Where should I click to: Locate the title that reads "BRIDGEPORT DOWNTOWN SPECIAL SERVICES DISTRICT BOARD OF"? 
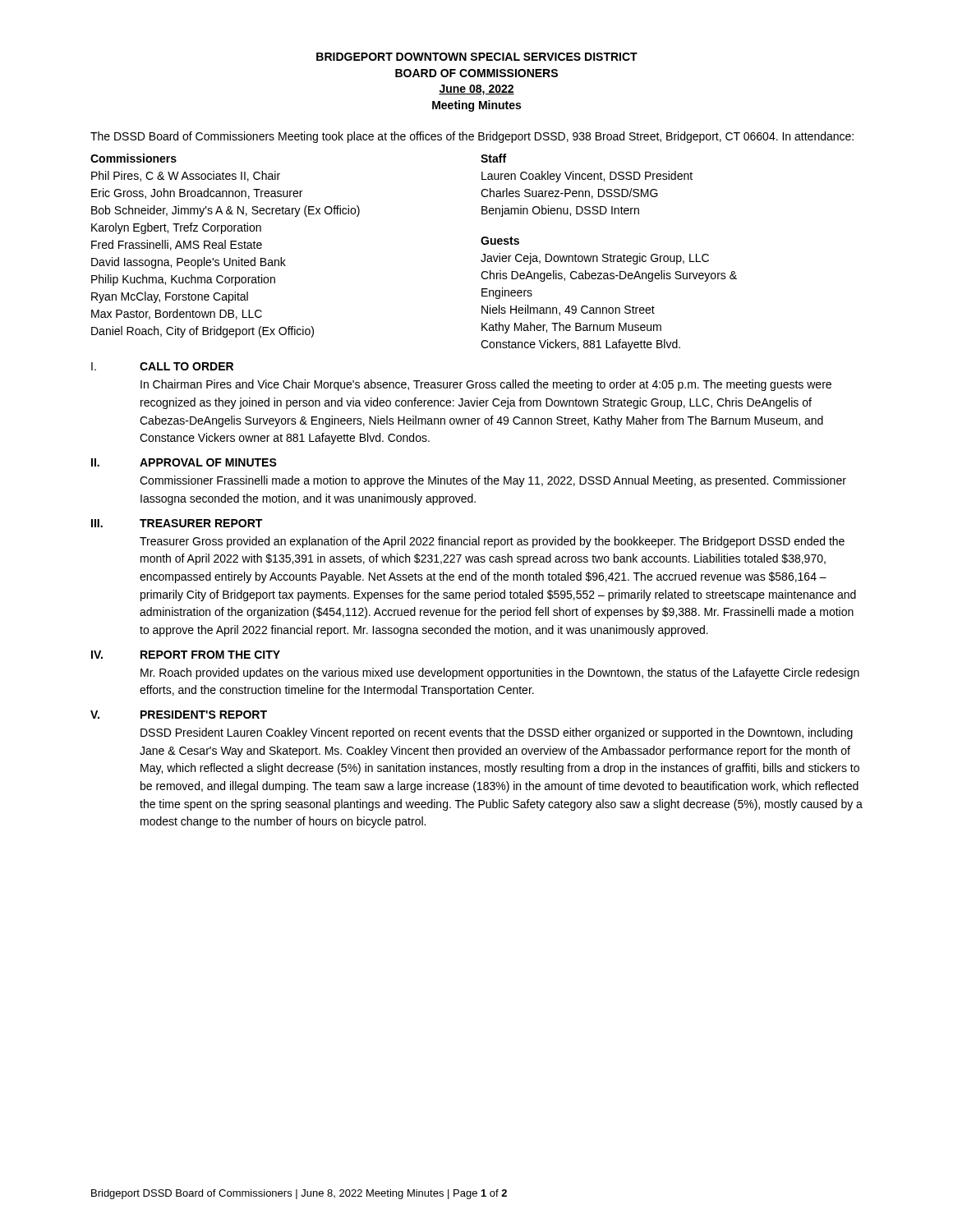476,81
